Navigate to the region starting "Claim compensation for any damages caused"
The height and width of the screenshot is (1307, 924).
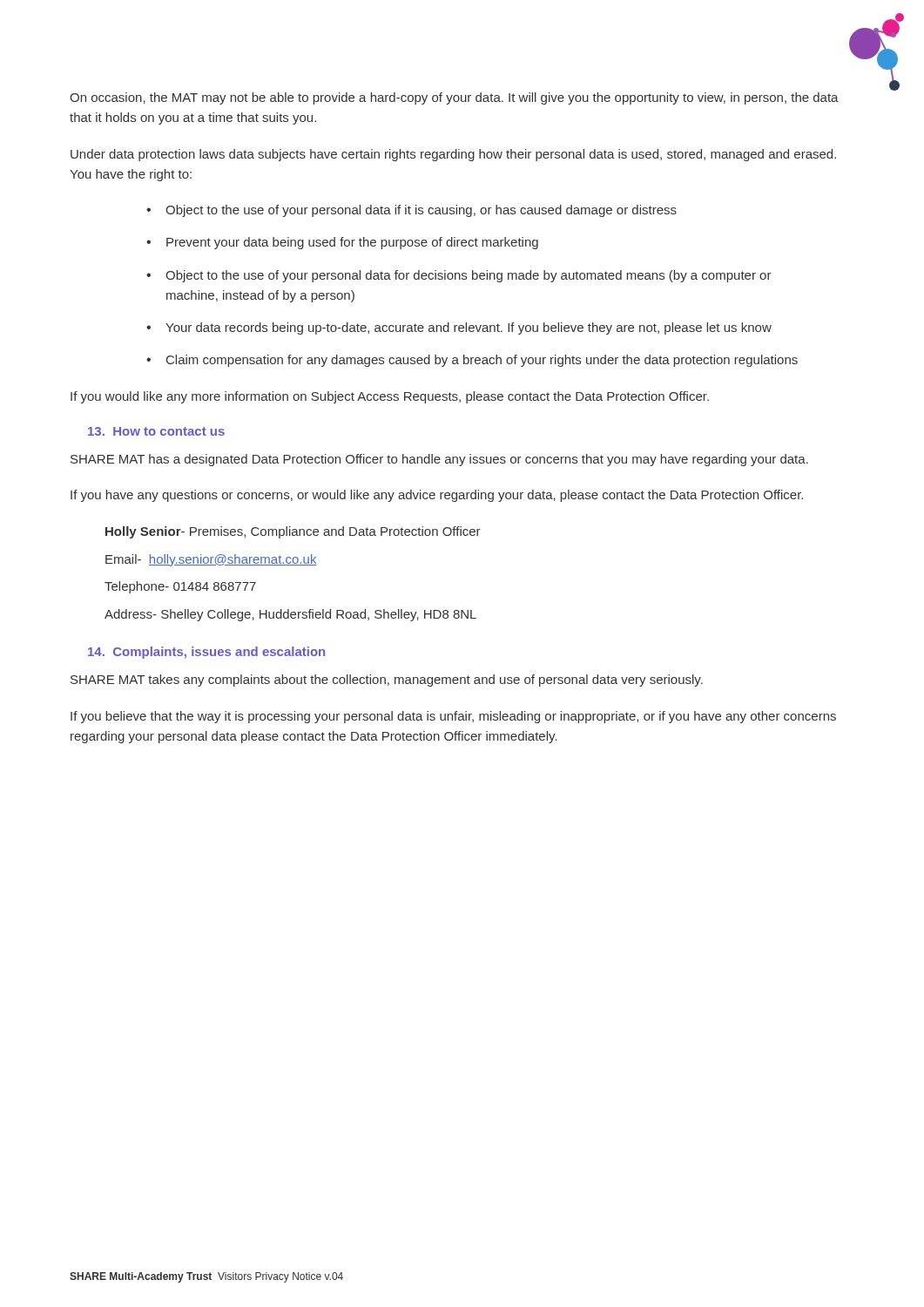482,360
